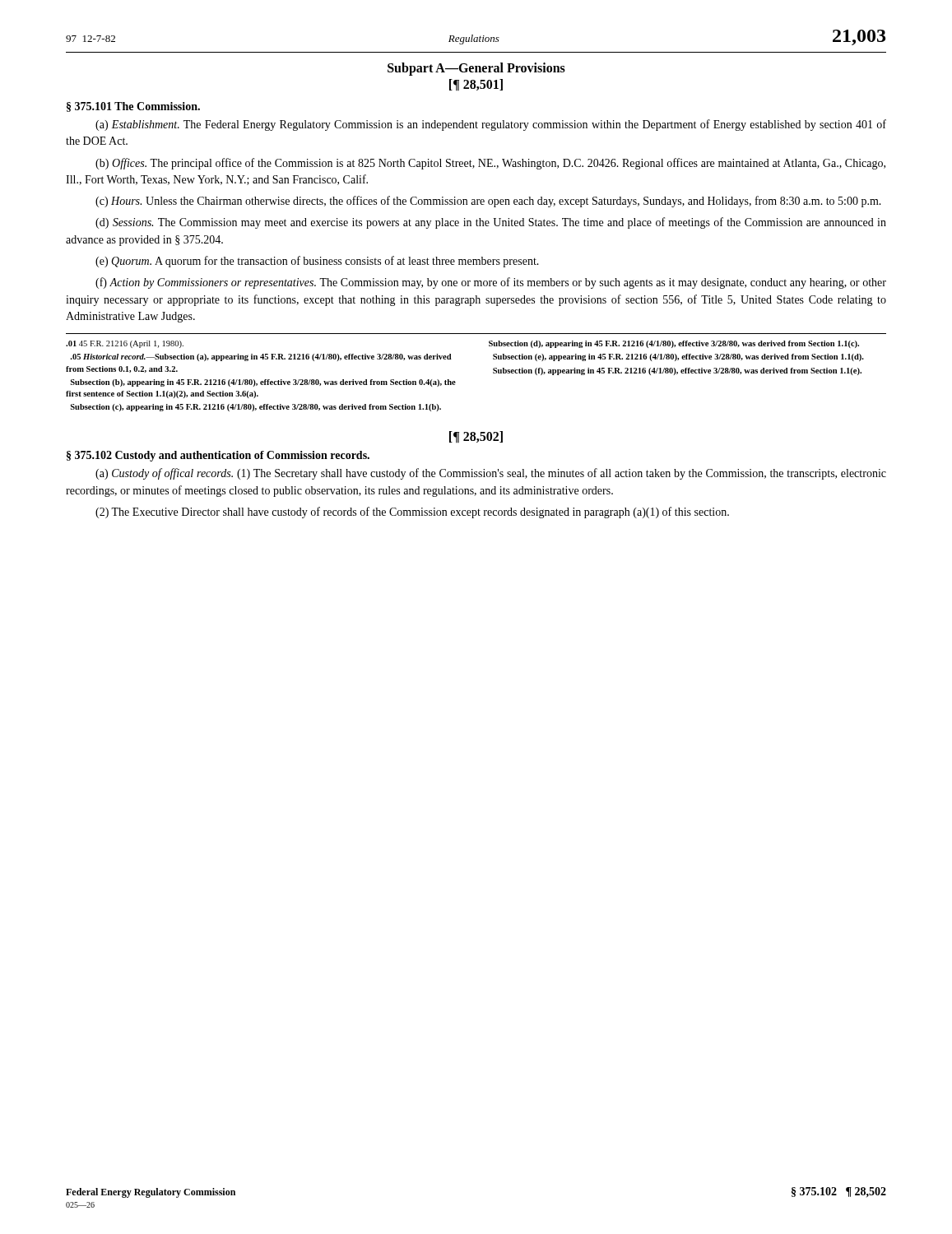Find the block starting "(a) Establishment. The Federal Energy Regulatory Commission"

[476, 133]
